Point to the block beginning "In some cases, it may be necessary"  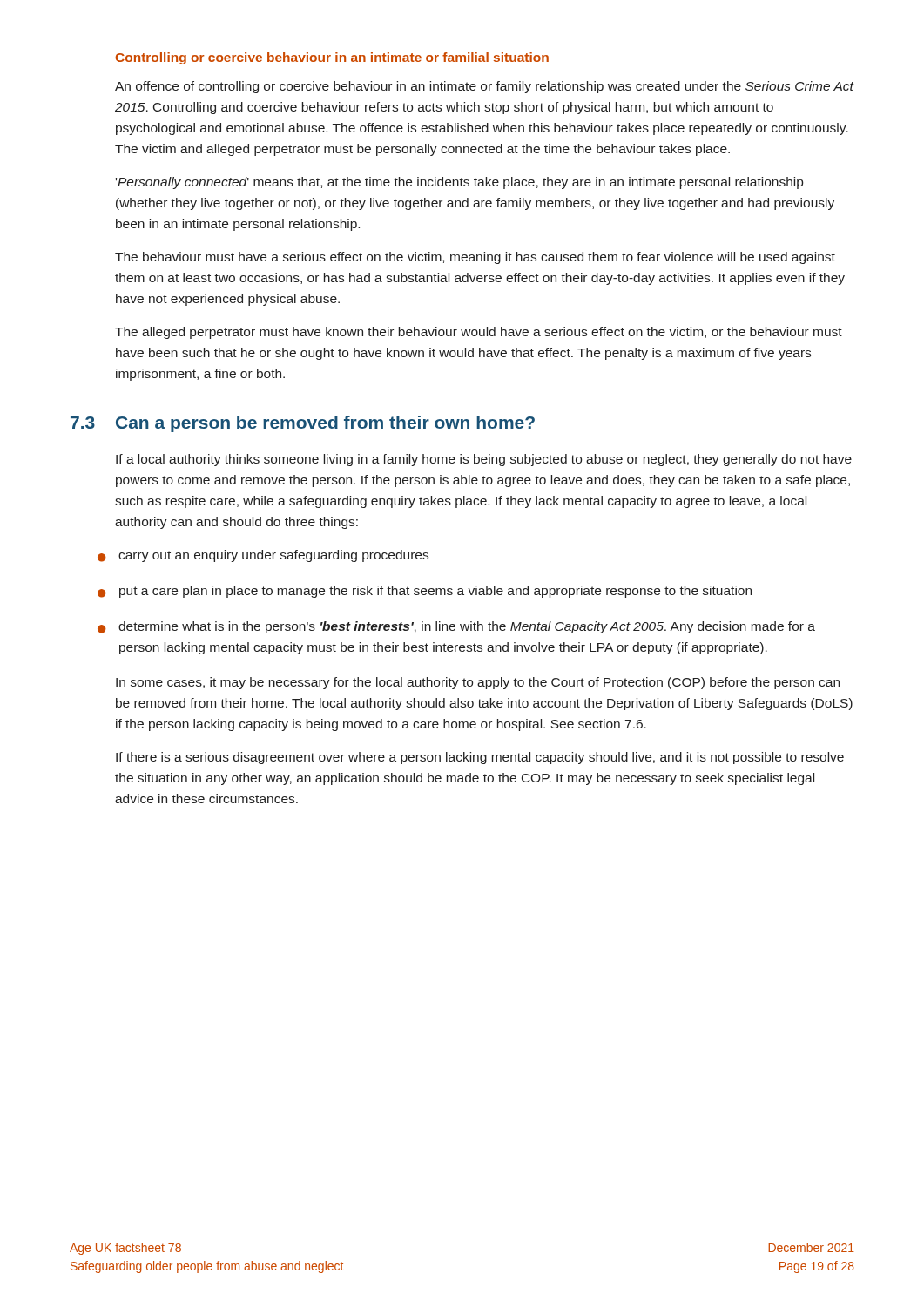pos(484,703)
